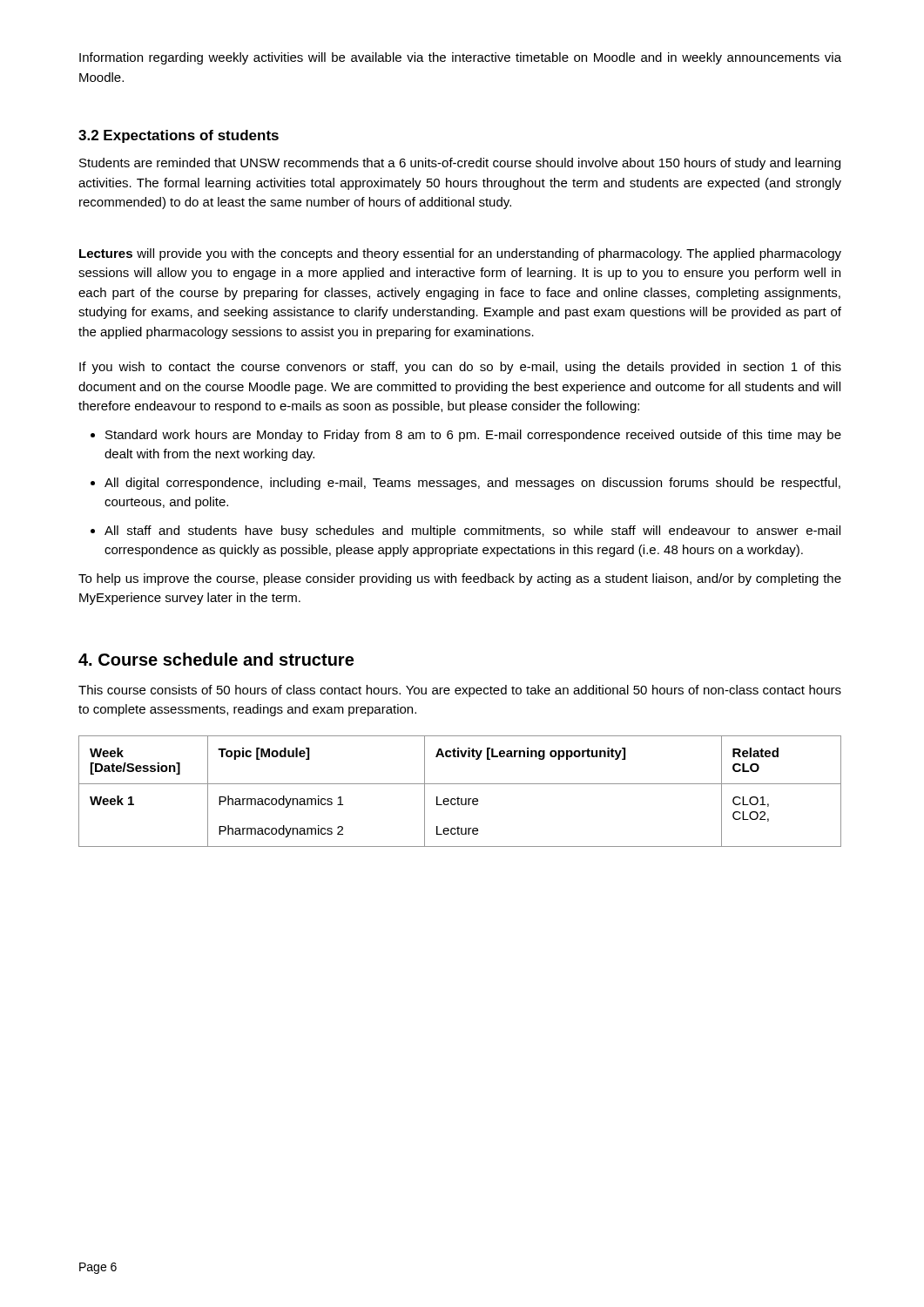Navigate to the element starting "If you wish to contact the"
This screenshot has height=1307, width=924.
coord(460,386)
